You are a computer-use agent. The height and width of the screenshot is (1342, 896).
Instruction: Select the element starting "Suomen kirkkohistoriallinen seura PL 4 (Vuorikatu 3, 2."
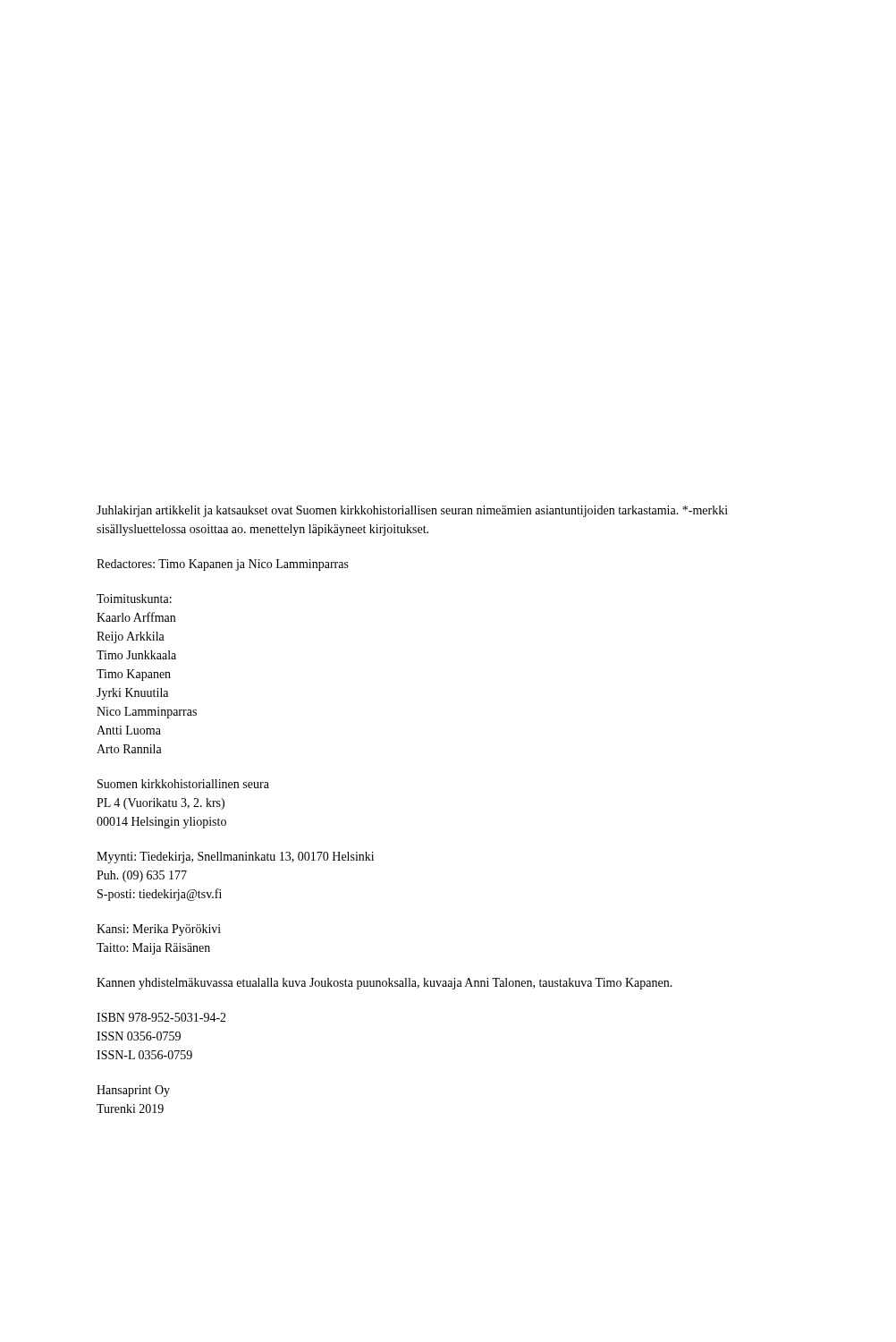point(183,784)
